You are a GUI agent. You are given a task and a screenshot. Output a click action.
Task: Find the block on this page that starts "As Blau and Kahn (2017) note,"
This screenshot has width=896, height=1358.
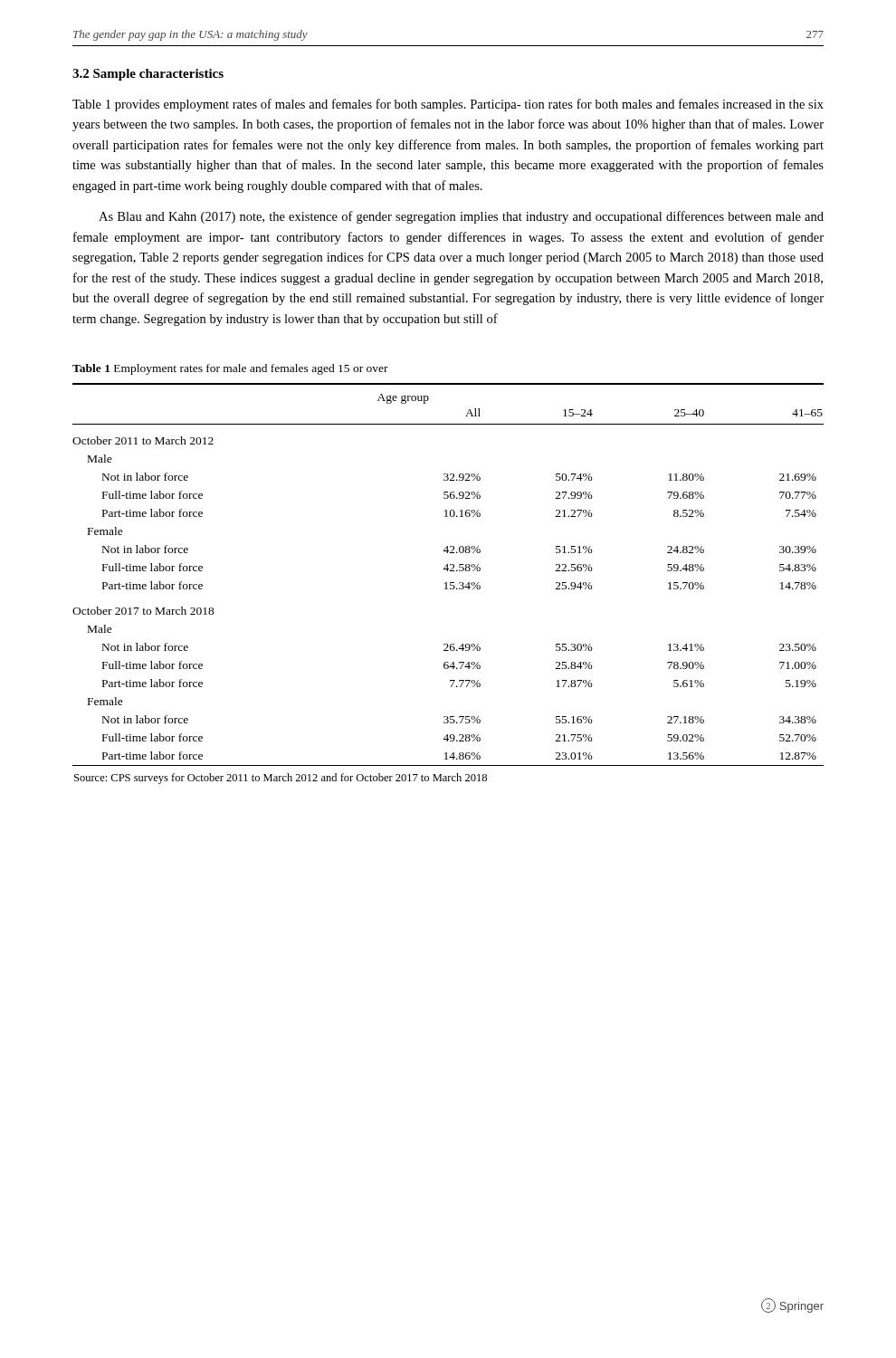(448, 268)
